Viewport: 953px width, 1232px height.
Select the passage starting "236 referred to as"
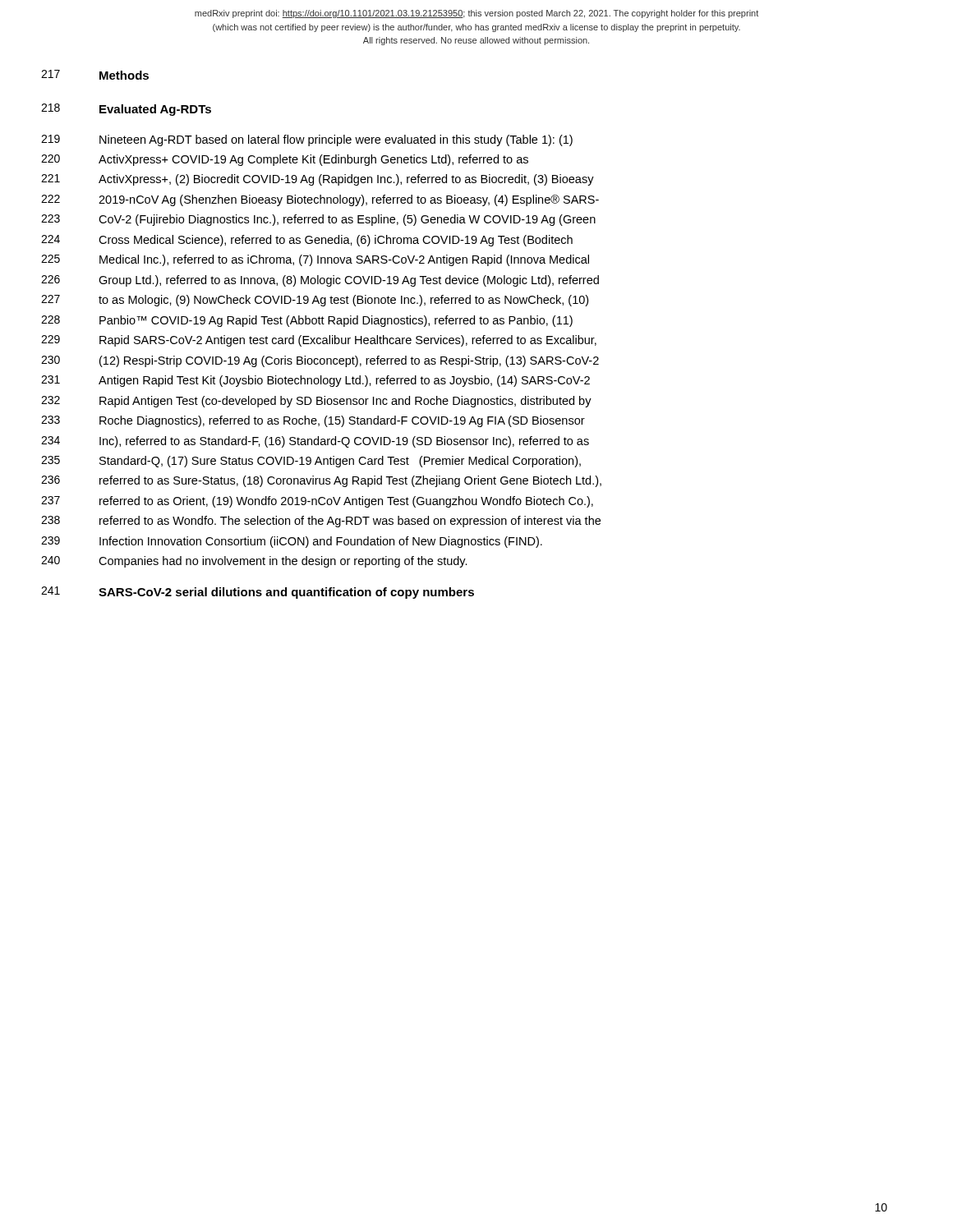350,481
